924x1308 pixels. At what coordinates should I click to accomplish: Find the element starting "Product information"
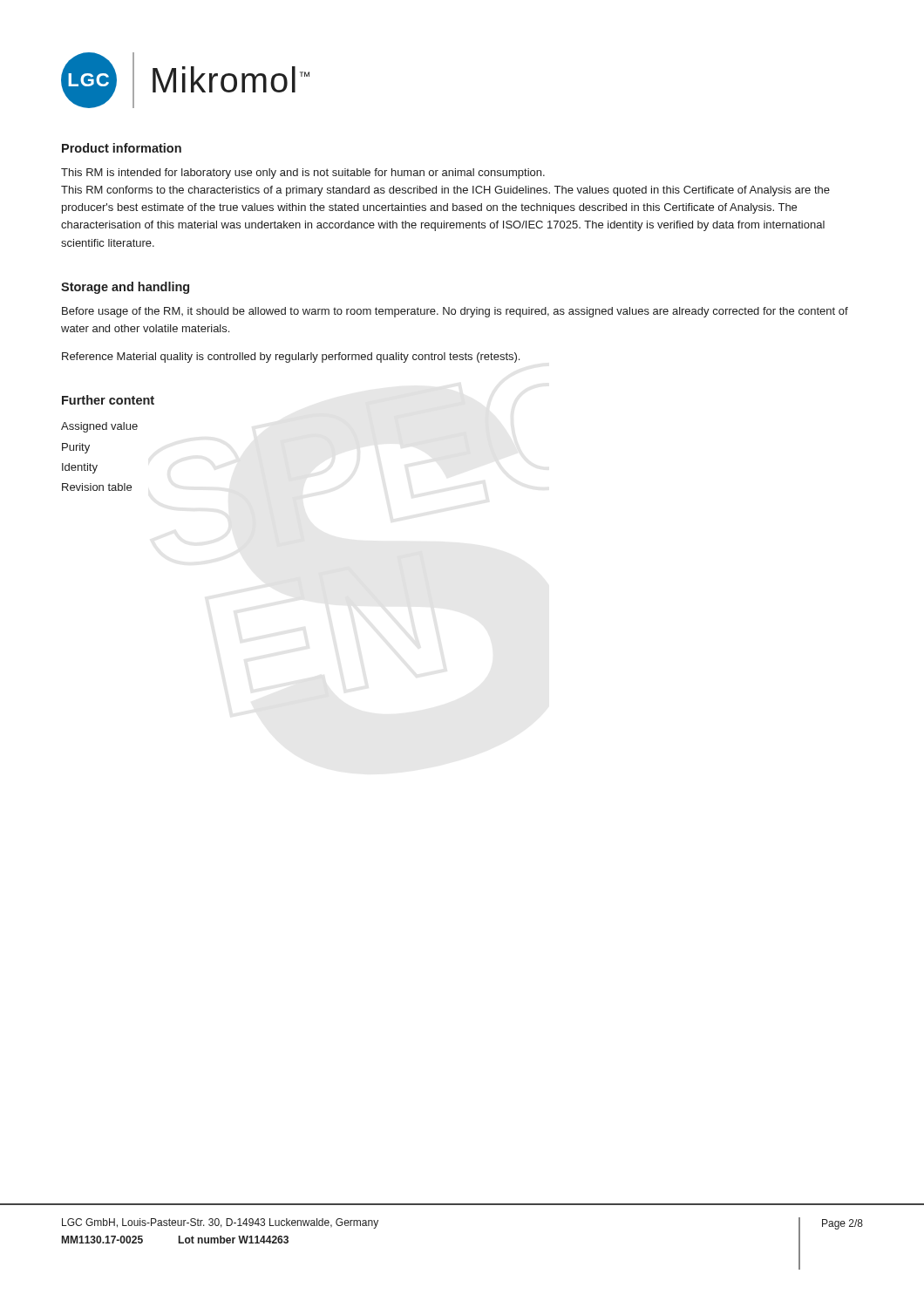121,148
